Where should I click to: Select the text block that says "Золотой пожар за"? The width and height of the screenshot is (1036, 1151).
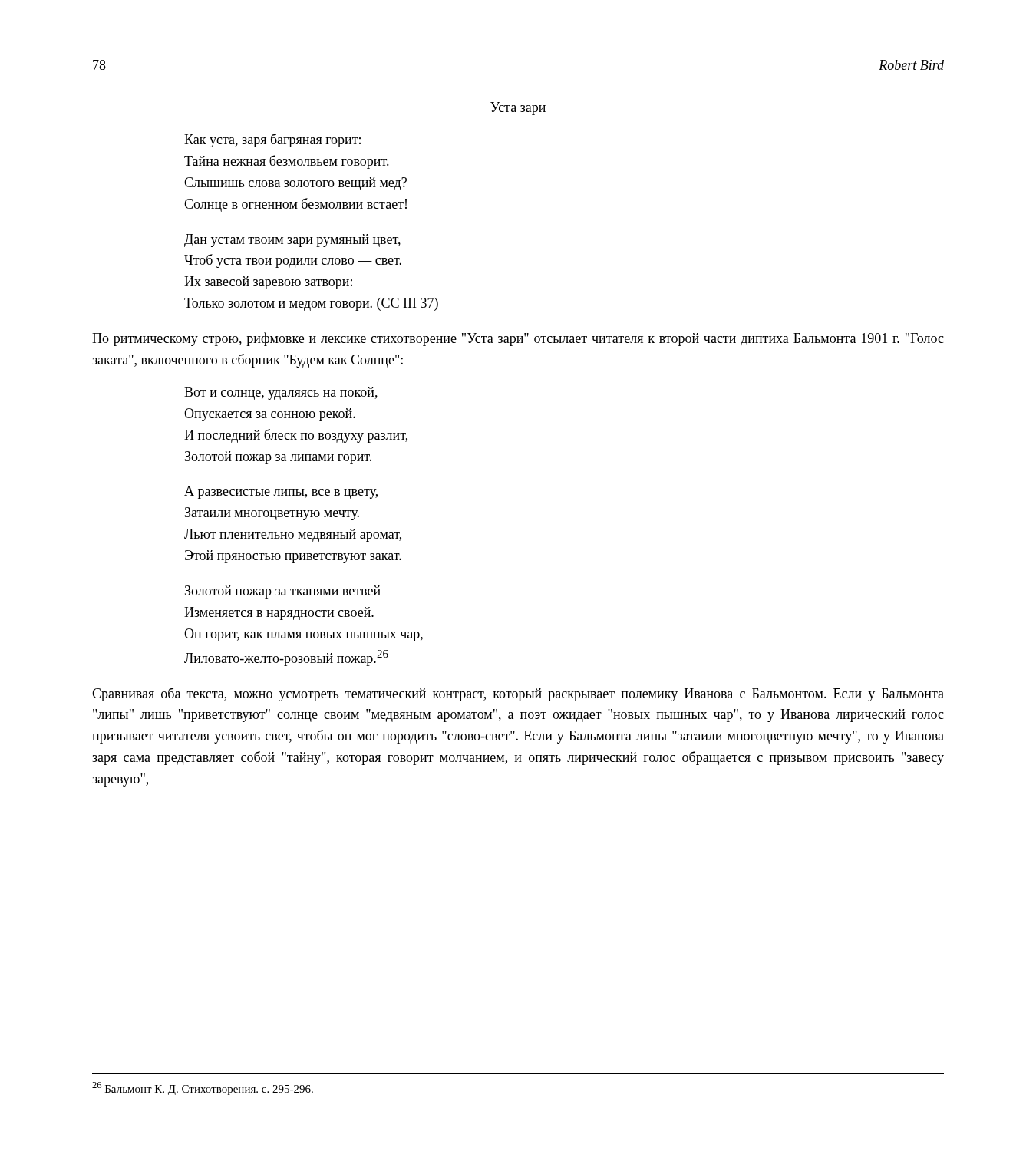coord(283,592)
